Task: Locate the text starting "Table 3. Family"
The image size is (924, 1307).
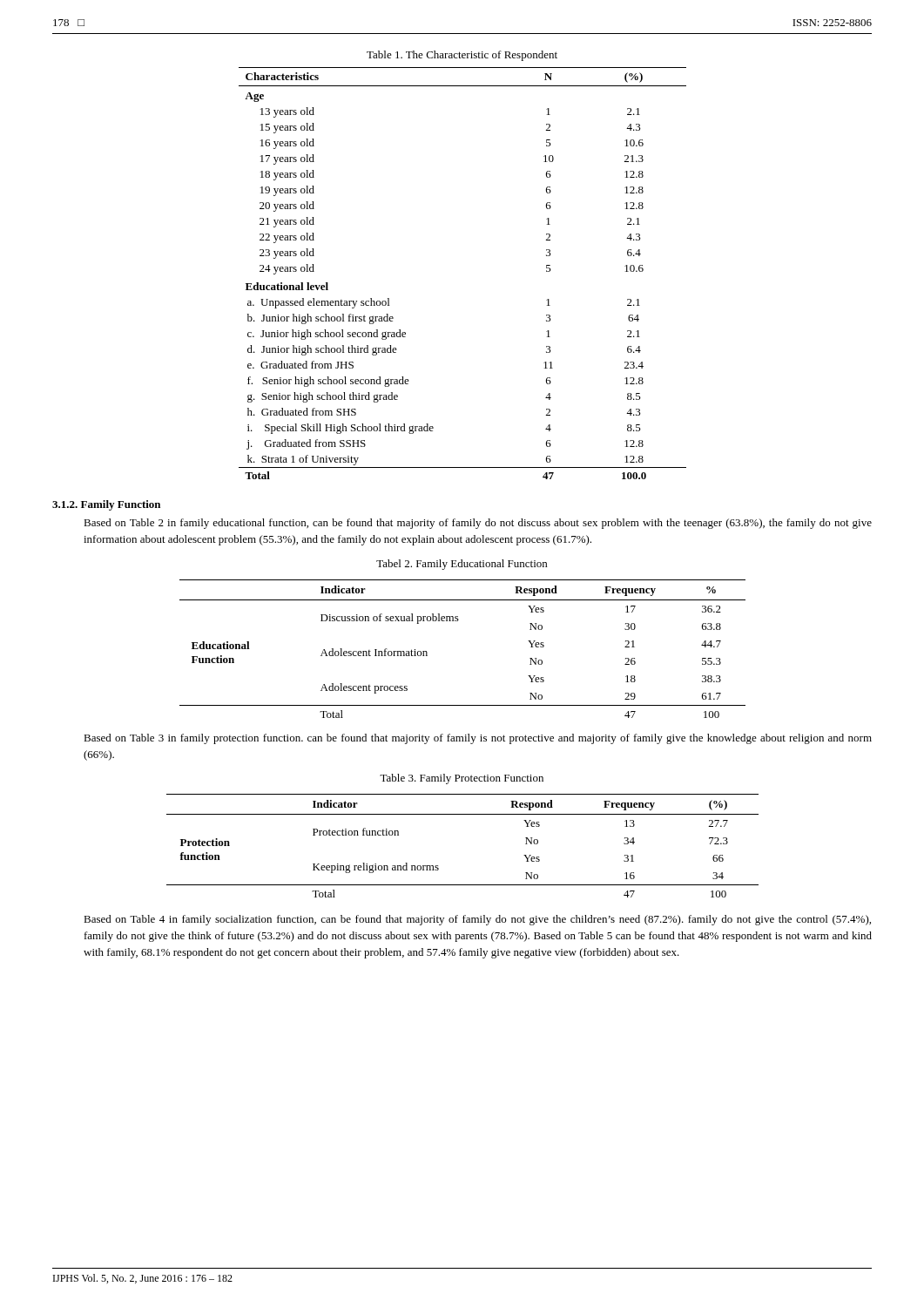Action: pyautogui.click(x=462, y=778)
